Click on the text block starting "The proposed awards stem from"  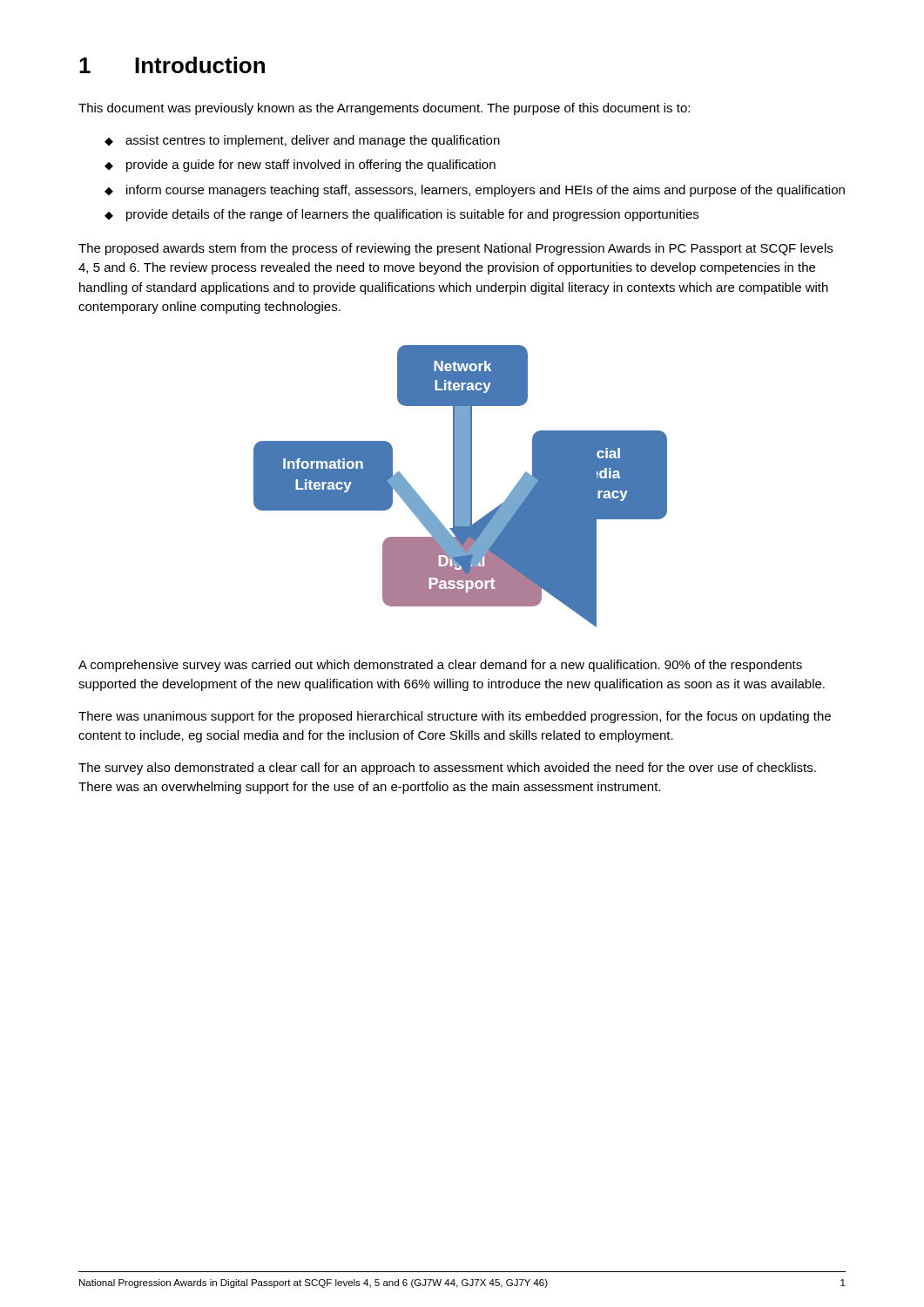pyautogui.click(x=462, y=277)
